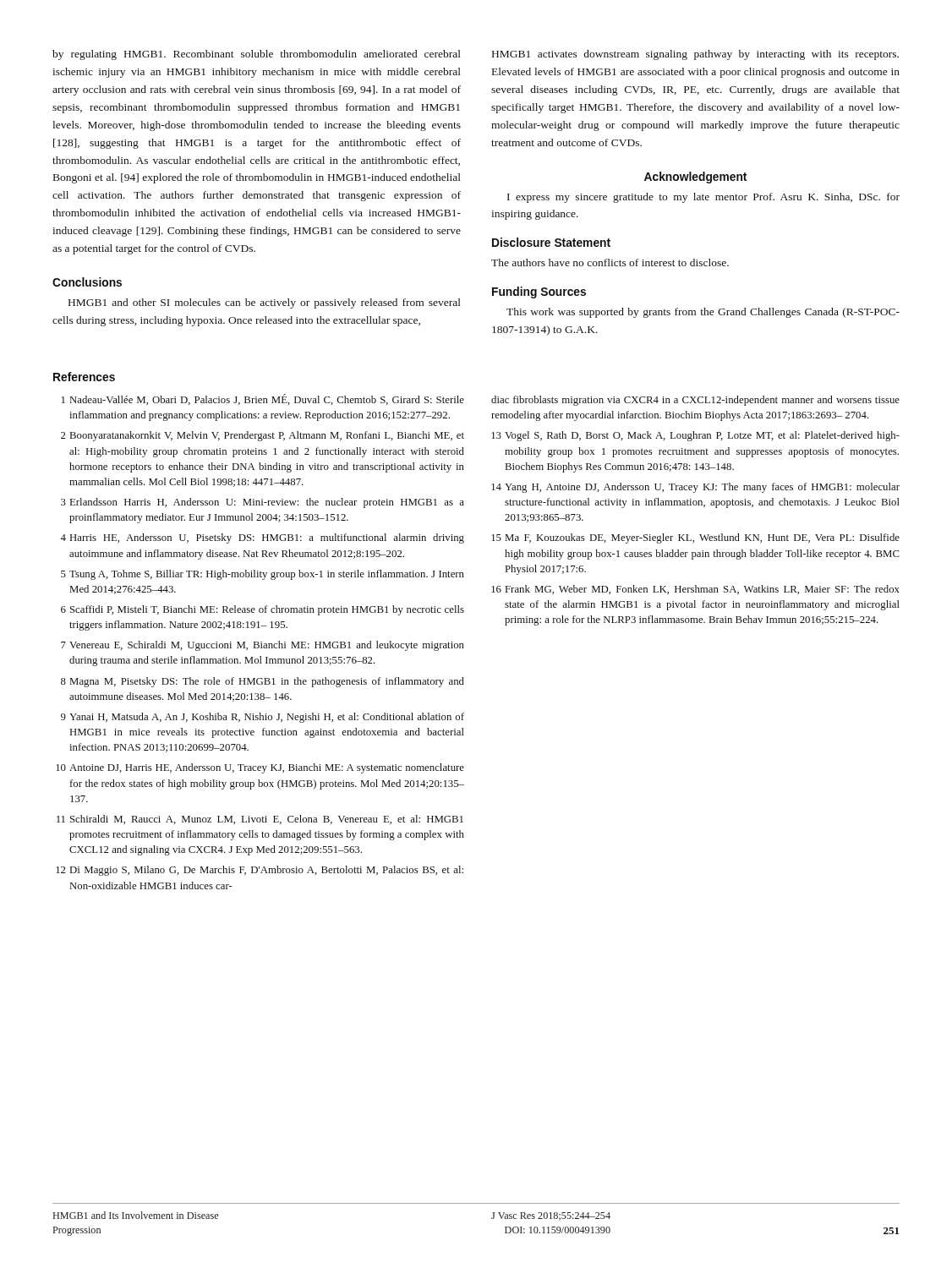Click where it says "Disclosure Statement"
This screenshot has width=952, height=1268.
coord(551,243)
